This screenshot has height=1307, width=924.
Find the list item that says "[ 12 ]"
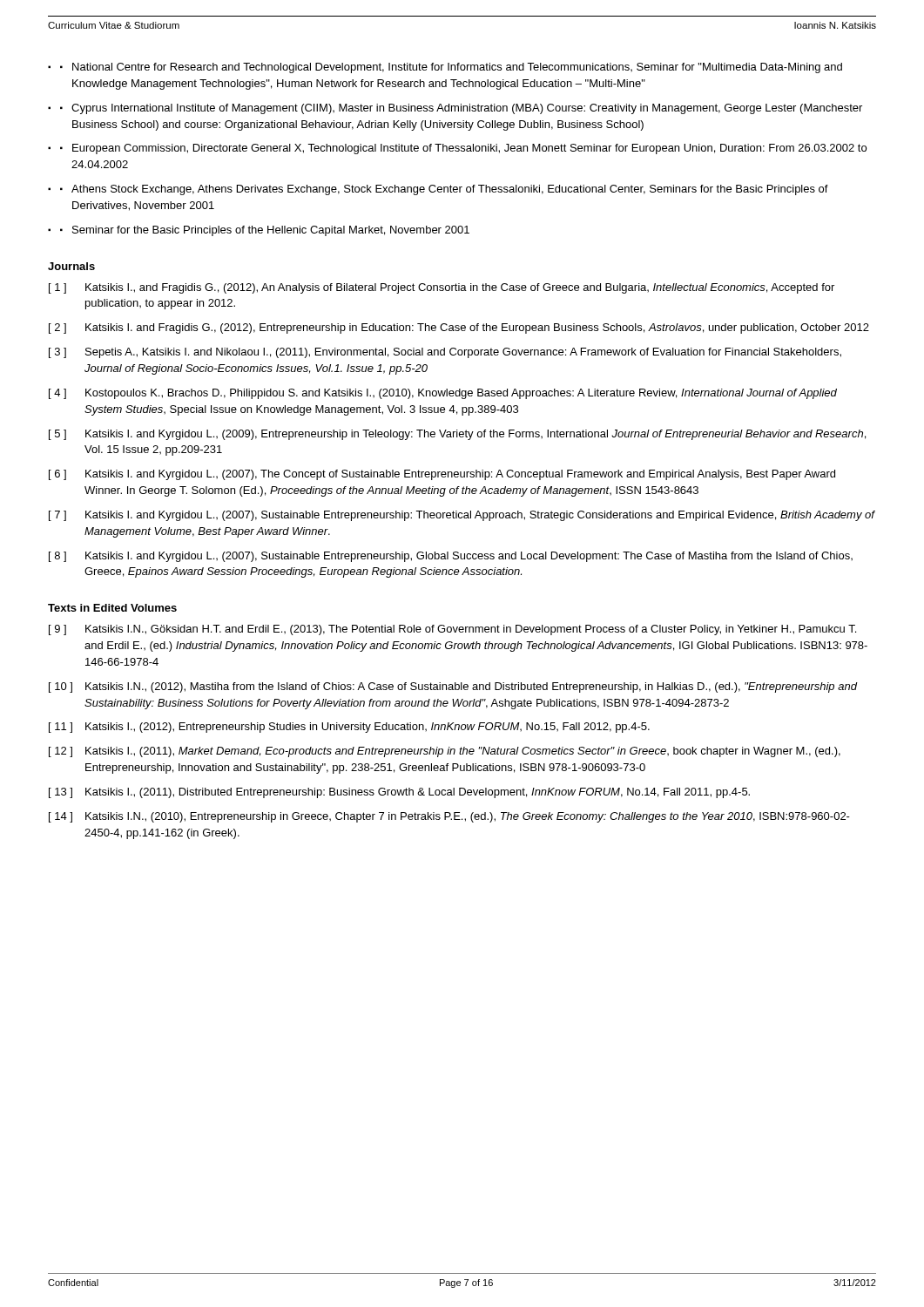pyautogui.click(x=462, y=760)
